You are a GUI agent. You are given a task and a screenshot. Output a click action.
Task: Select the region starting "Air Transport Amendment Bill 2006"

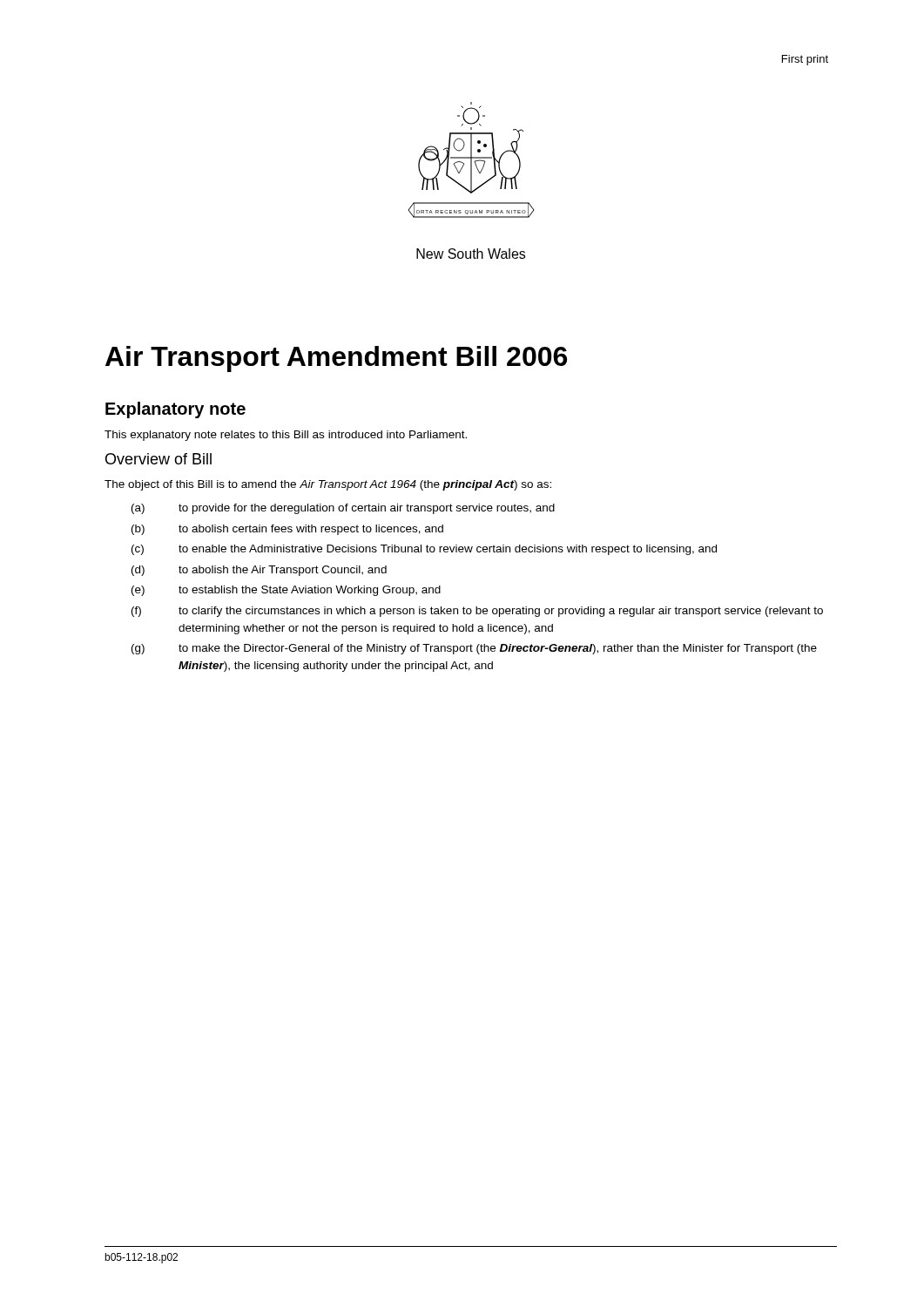pyautogui.click(x=336, y=356)
